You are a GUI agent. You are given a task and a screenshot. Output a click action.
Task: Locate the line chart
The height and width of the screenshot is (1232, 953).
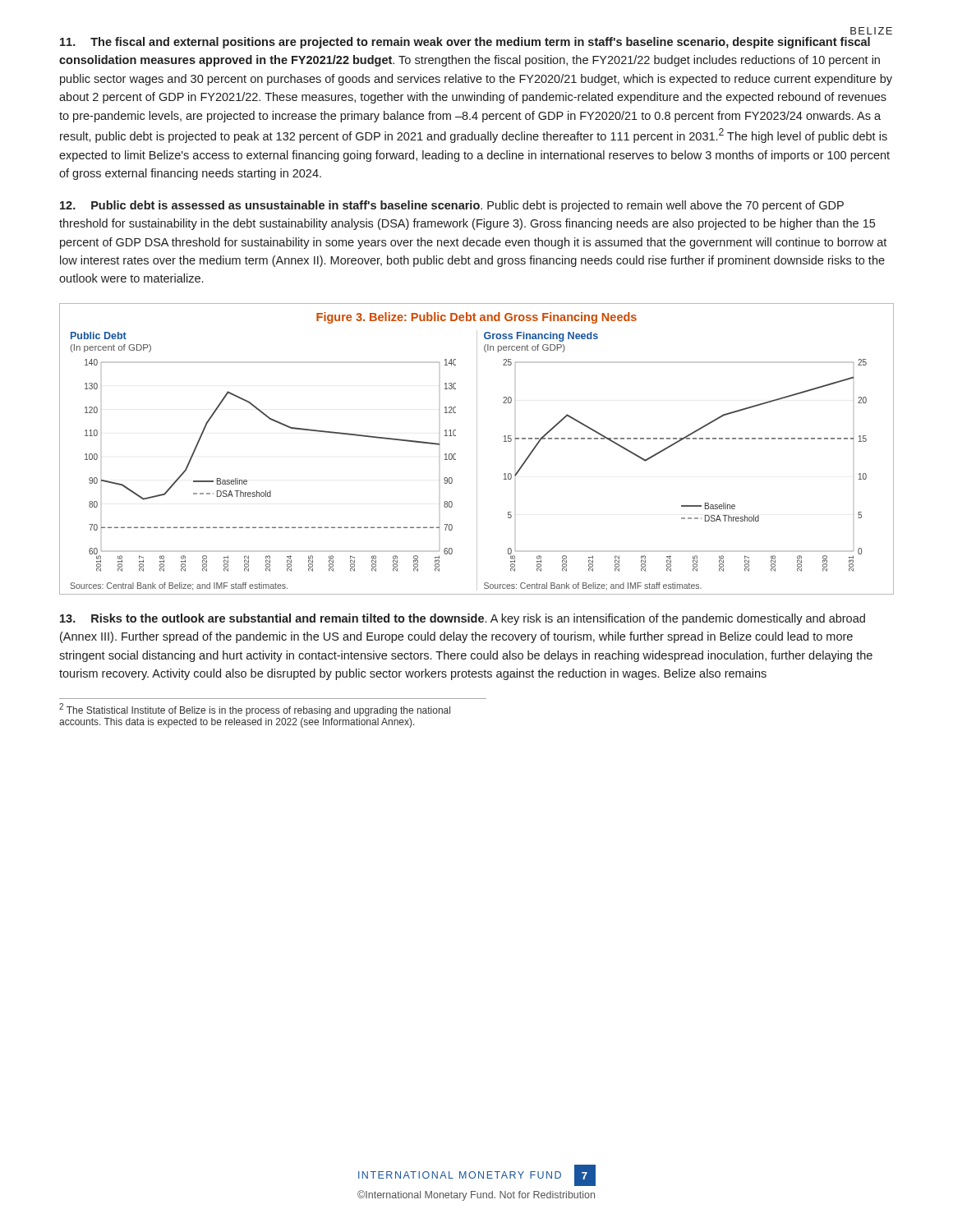(476, 449)
